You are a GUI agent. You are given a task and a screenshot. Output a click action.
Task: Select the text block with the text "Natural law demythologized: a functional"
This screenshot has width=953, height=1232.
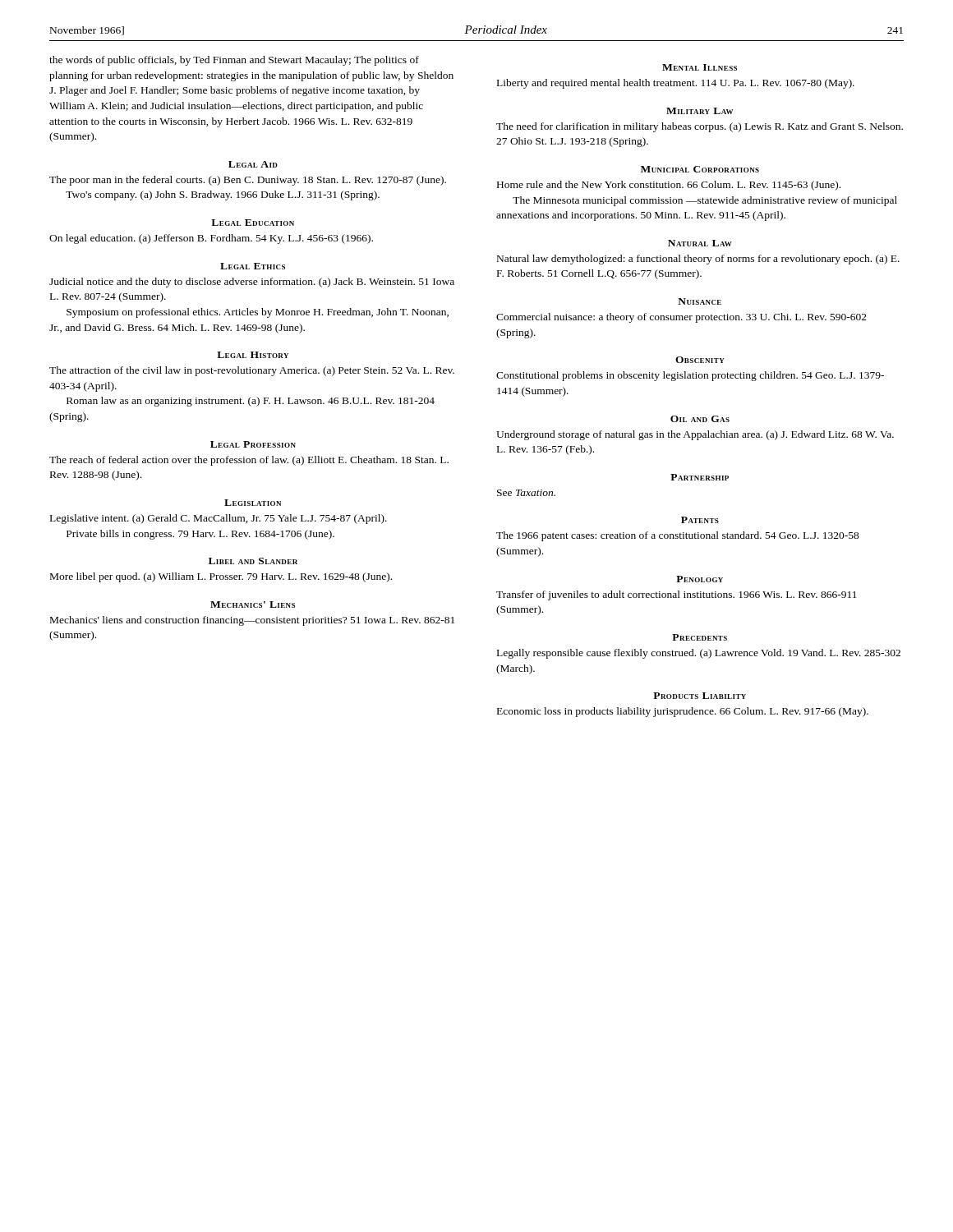tap(700, 266)
